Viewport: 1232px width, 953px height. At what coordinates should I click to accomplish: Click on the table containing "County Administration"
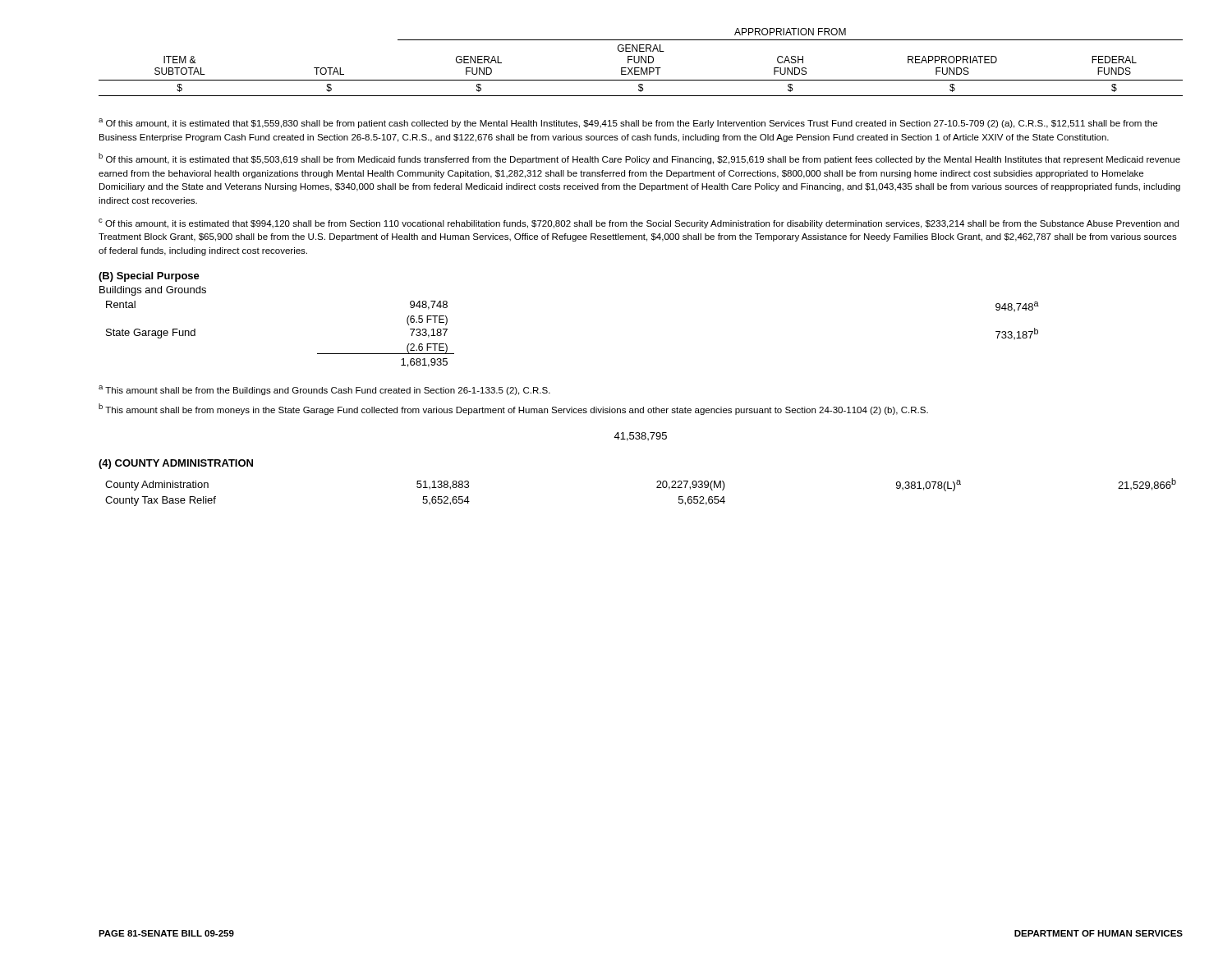[x=641, y=491]
